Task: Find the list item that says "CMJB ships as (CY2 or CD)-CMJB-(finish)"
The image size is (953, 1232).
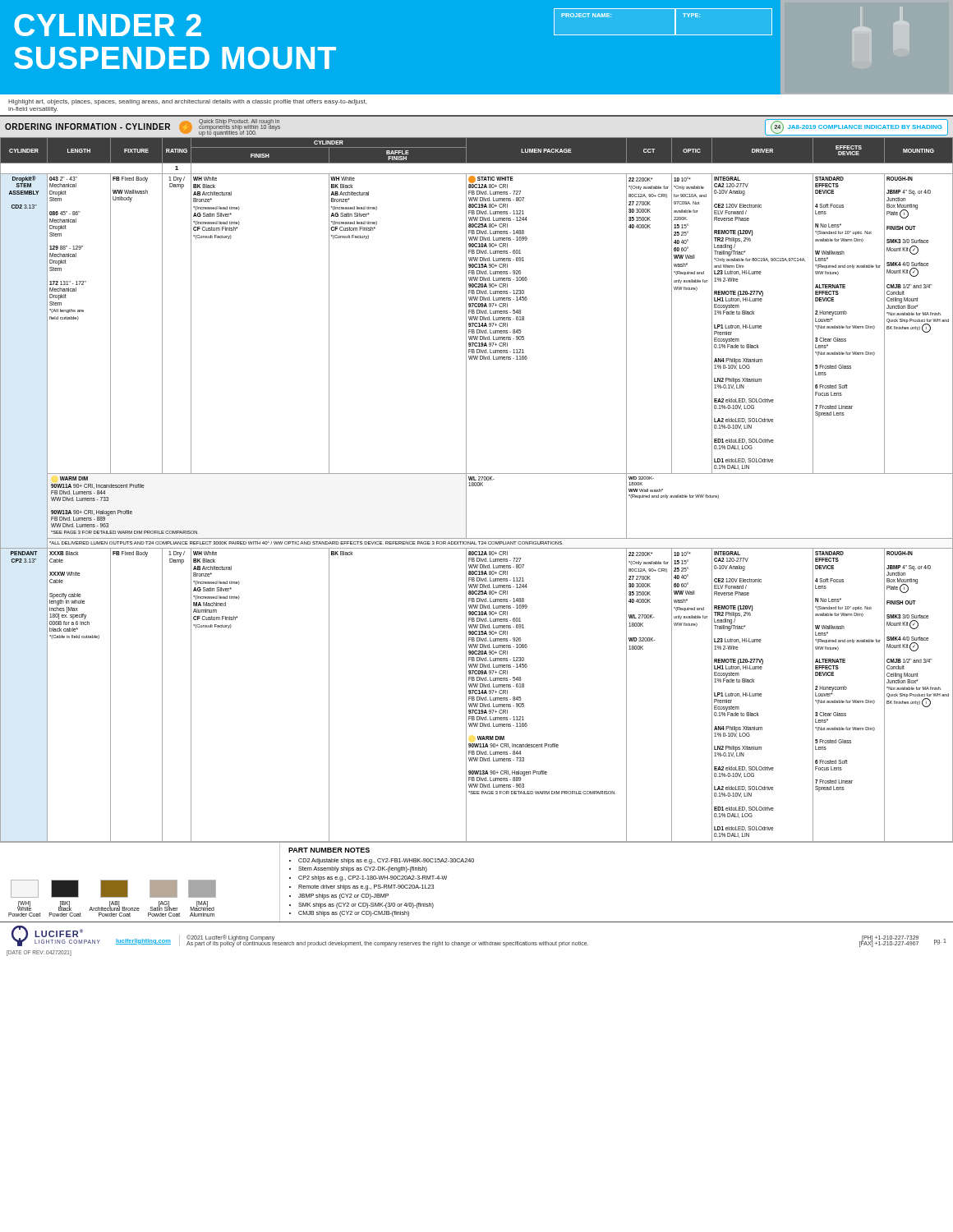Action: 354,913
